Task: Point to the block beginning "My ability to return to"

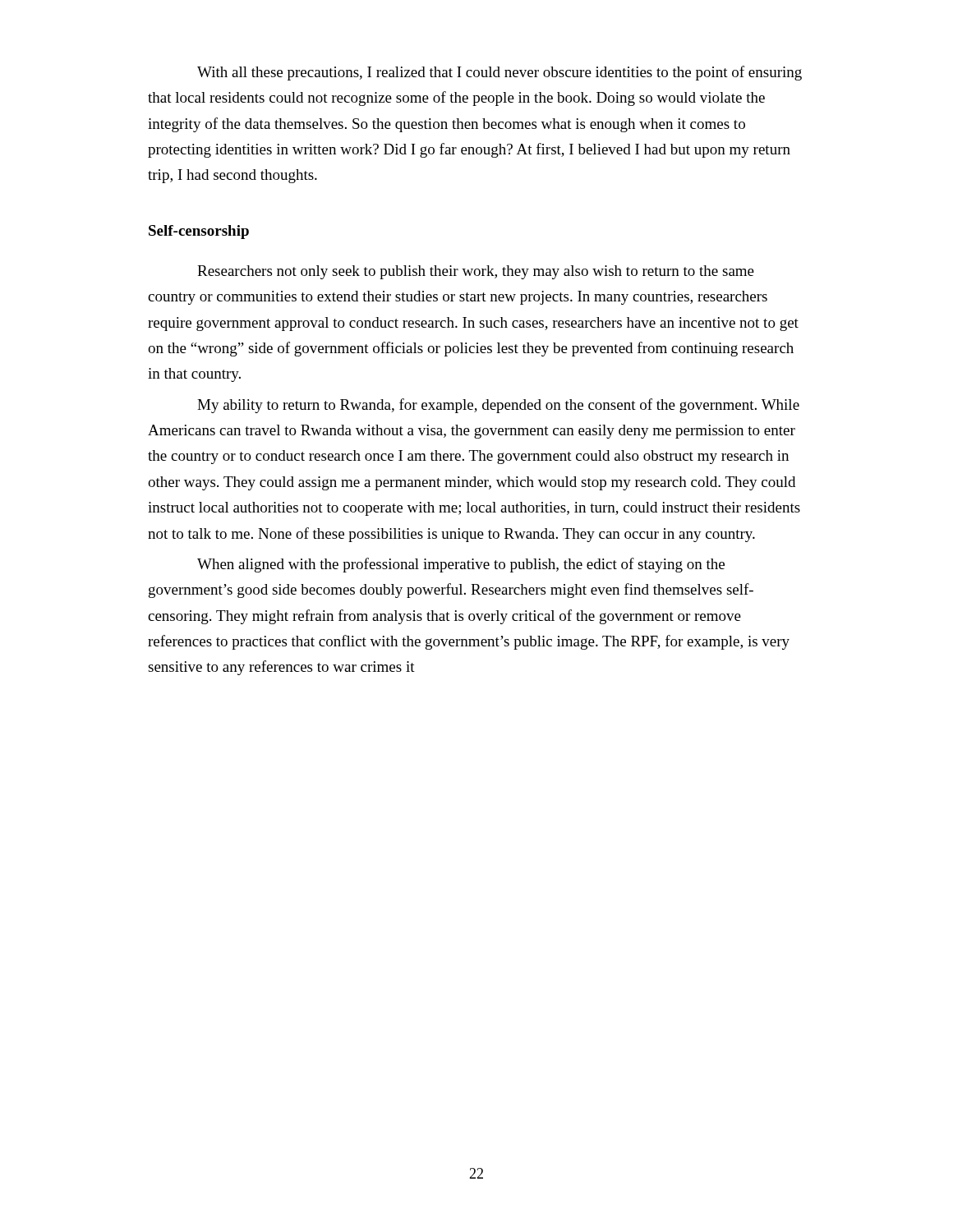Action: coord(474,469)
